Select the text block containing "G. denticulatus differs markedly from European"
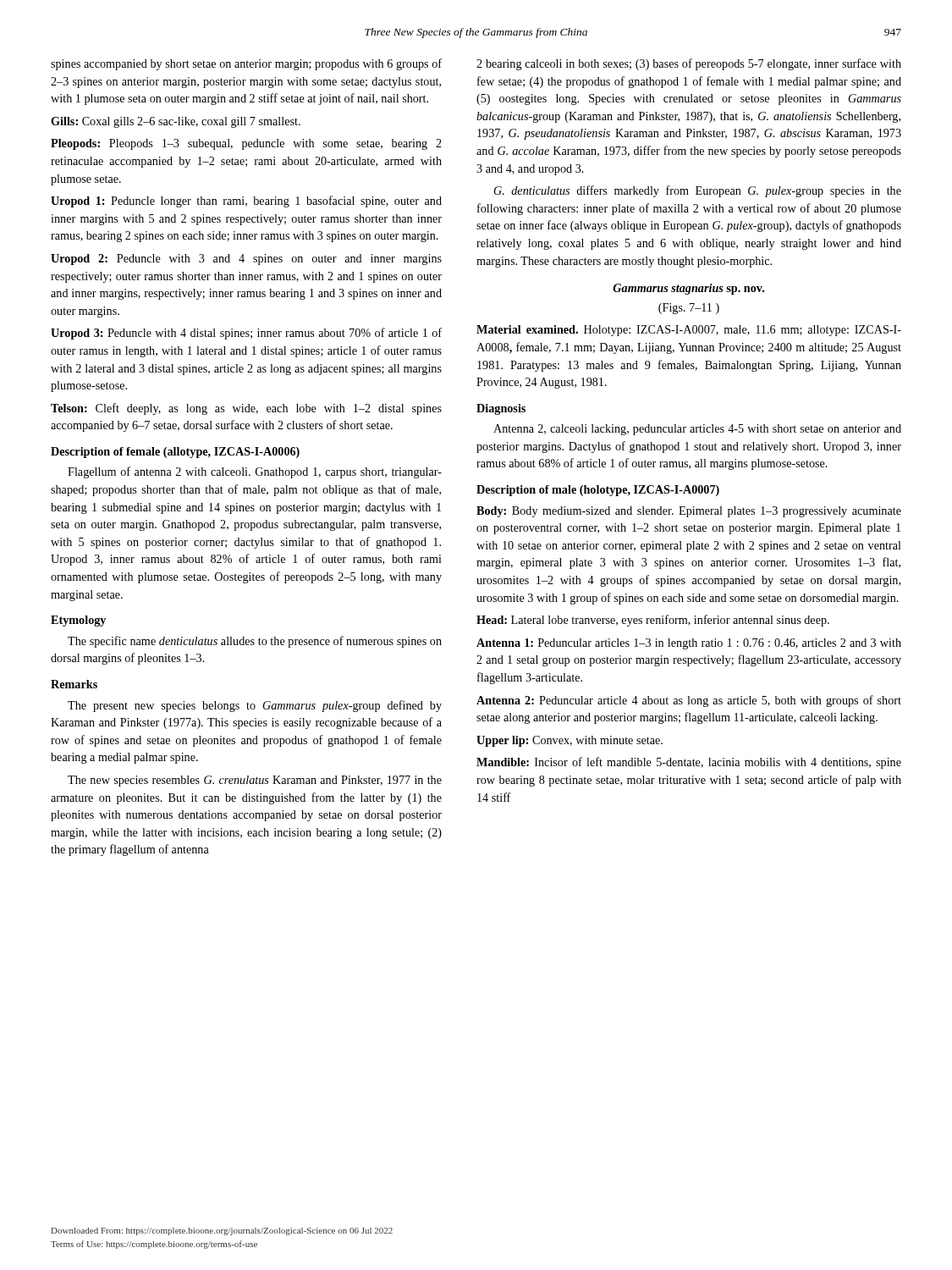Screen dimensions: 1270x952 click(x=689, y=226)
